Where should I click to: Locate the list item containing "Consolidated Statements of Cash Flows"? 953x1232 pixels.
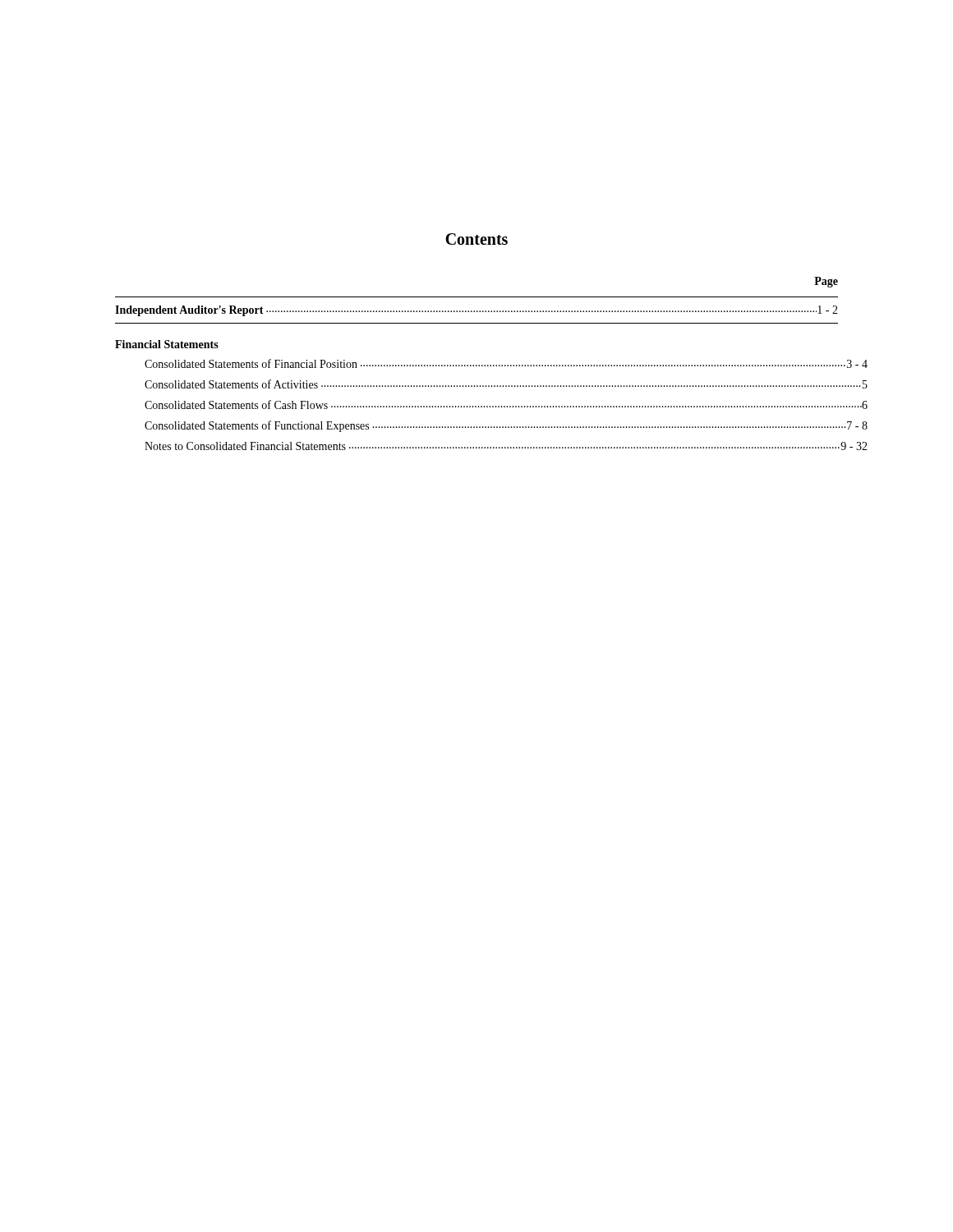tap(506, 406)
